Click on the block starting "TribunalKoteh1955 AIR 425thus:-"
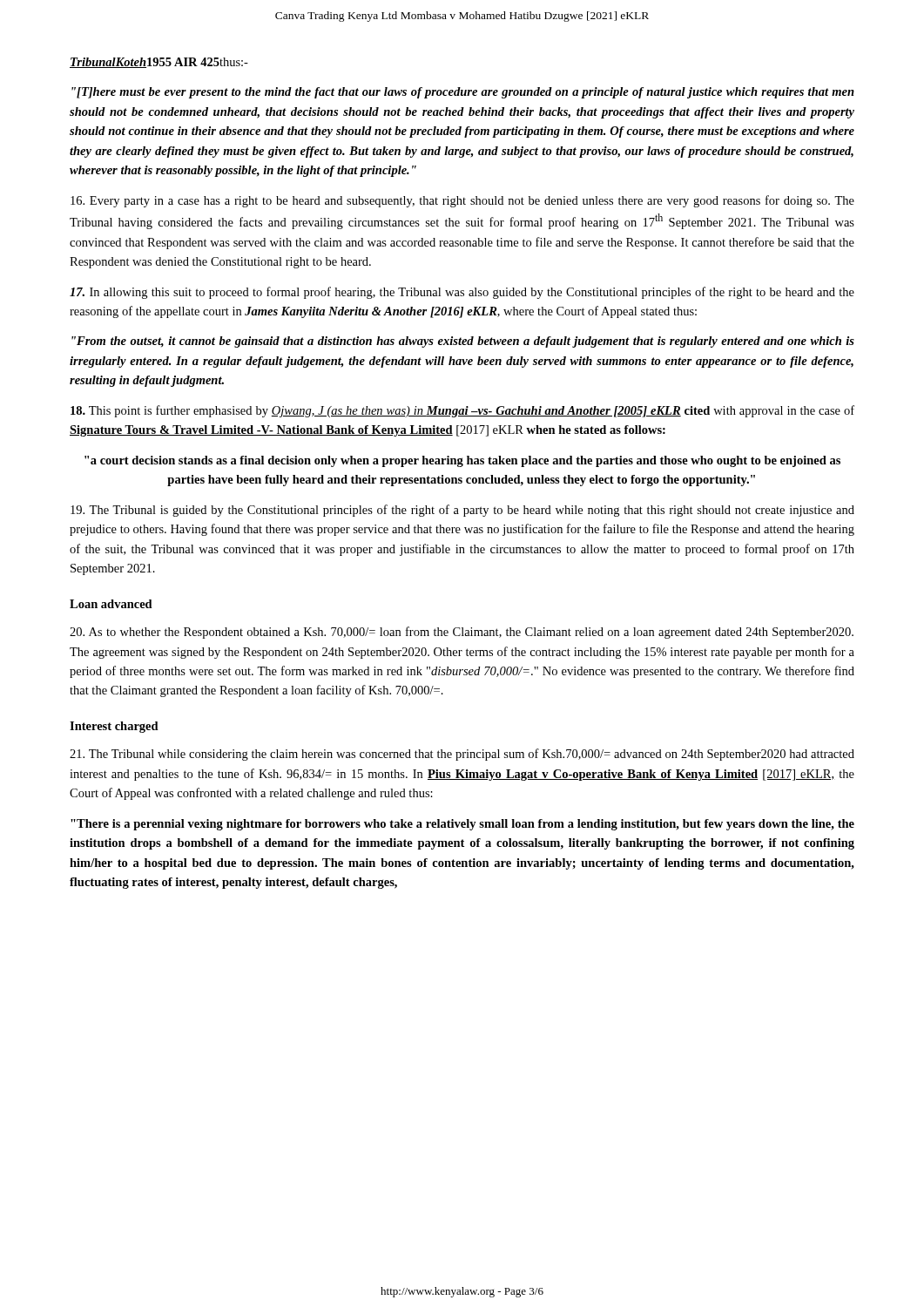 point(159,62)
